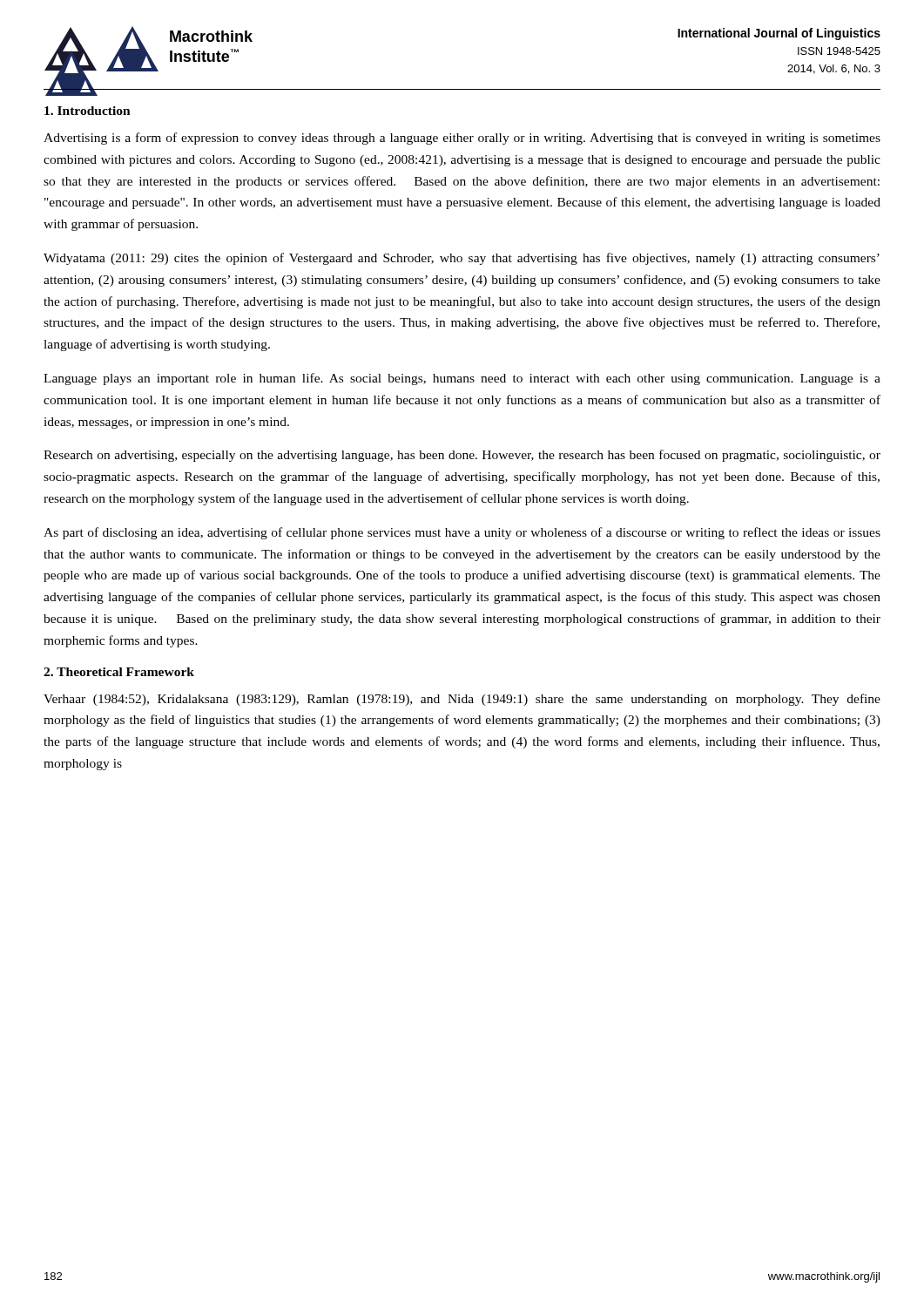The width and height of the screenshot is (924, 1307).
Task: Locate the logo
Action: (148, 51)
